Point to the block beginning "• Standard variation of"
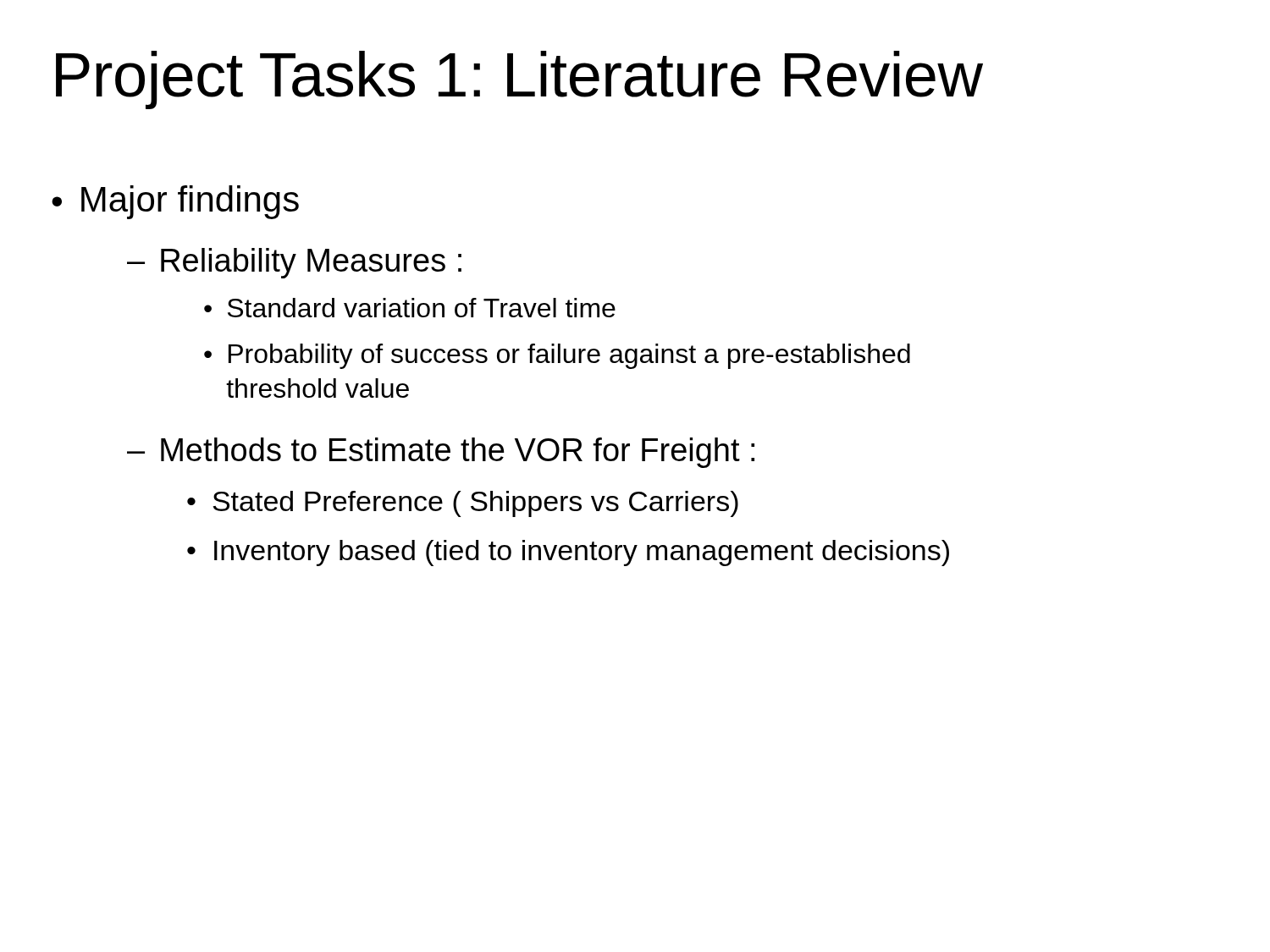The image size is (1270, 952). (410, 309)
